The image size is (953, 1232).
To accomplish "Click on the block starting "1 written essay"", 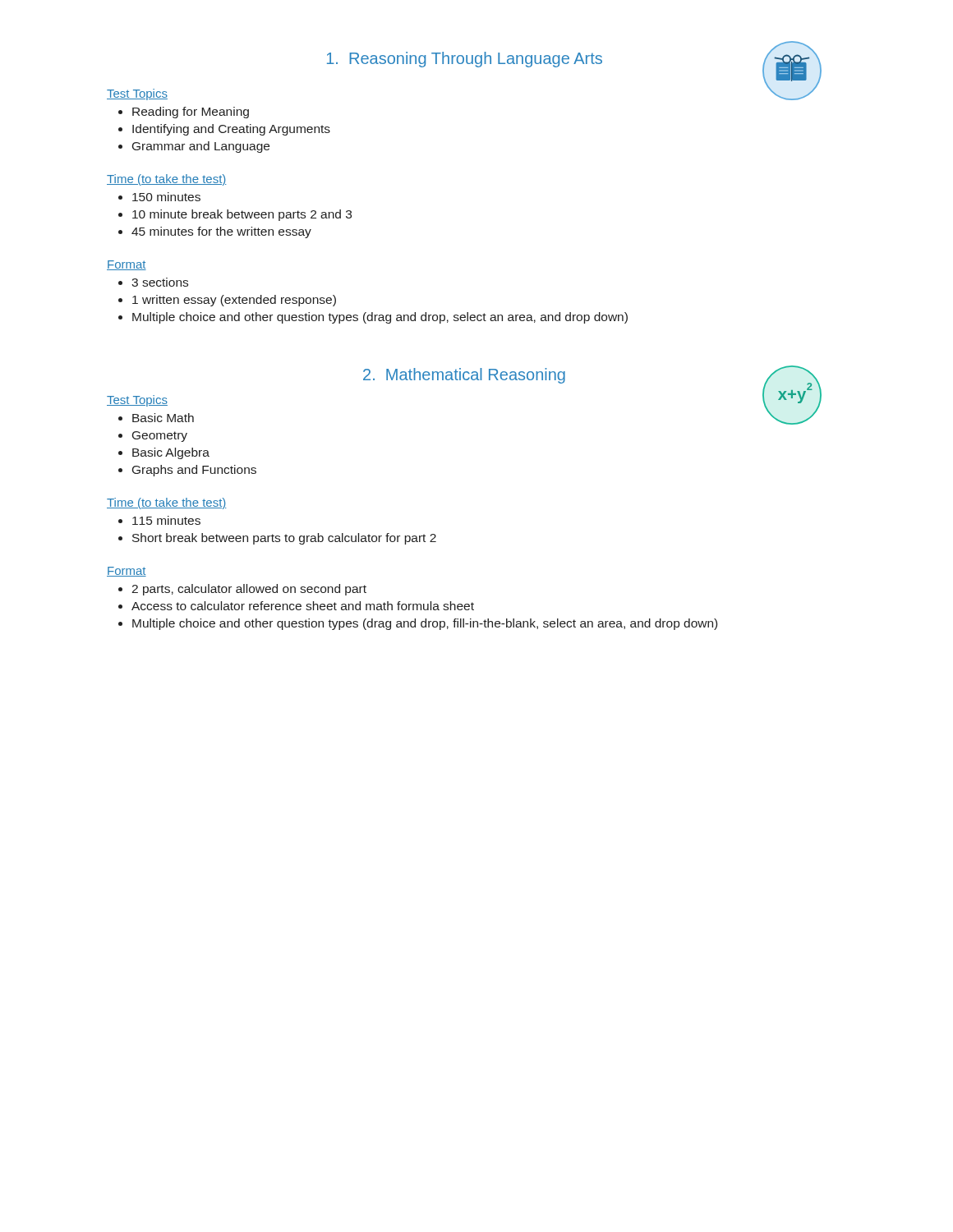I will pyautogui.click(x=234, y=301).
